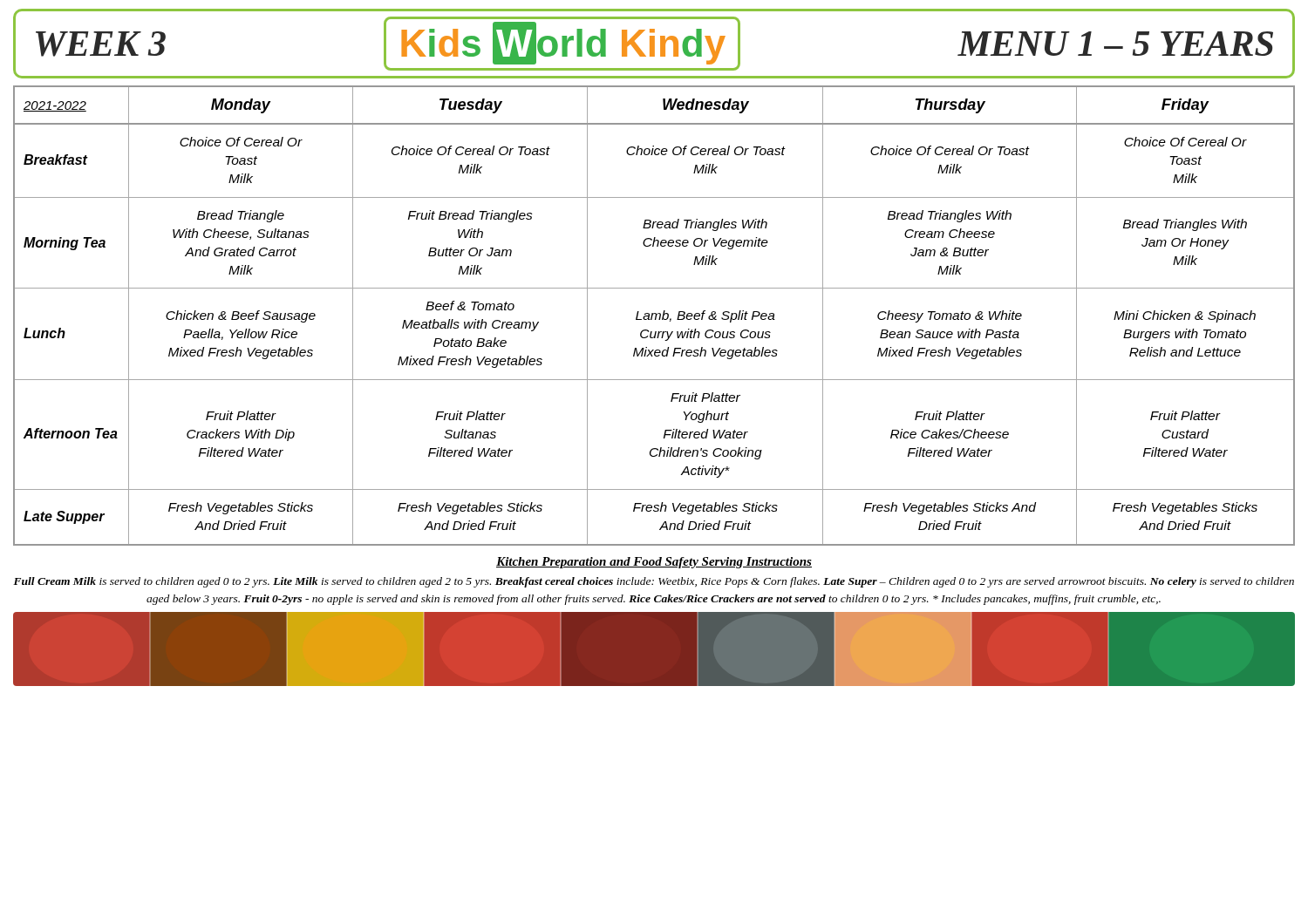Find a table
The width and height of the screenshot is (1308, 924).
click(654, 315)
